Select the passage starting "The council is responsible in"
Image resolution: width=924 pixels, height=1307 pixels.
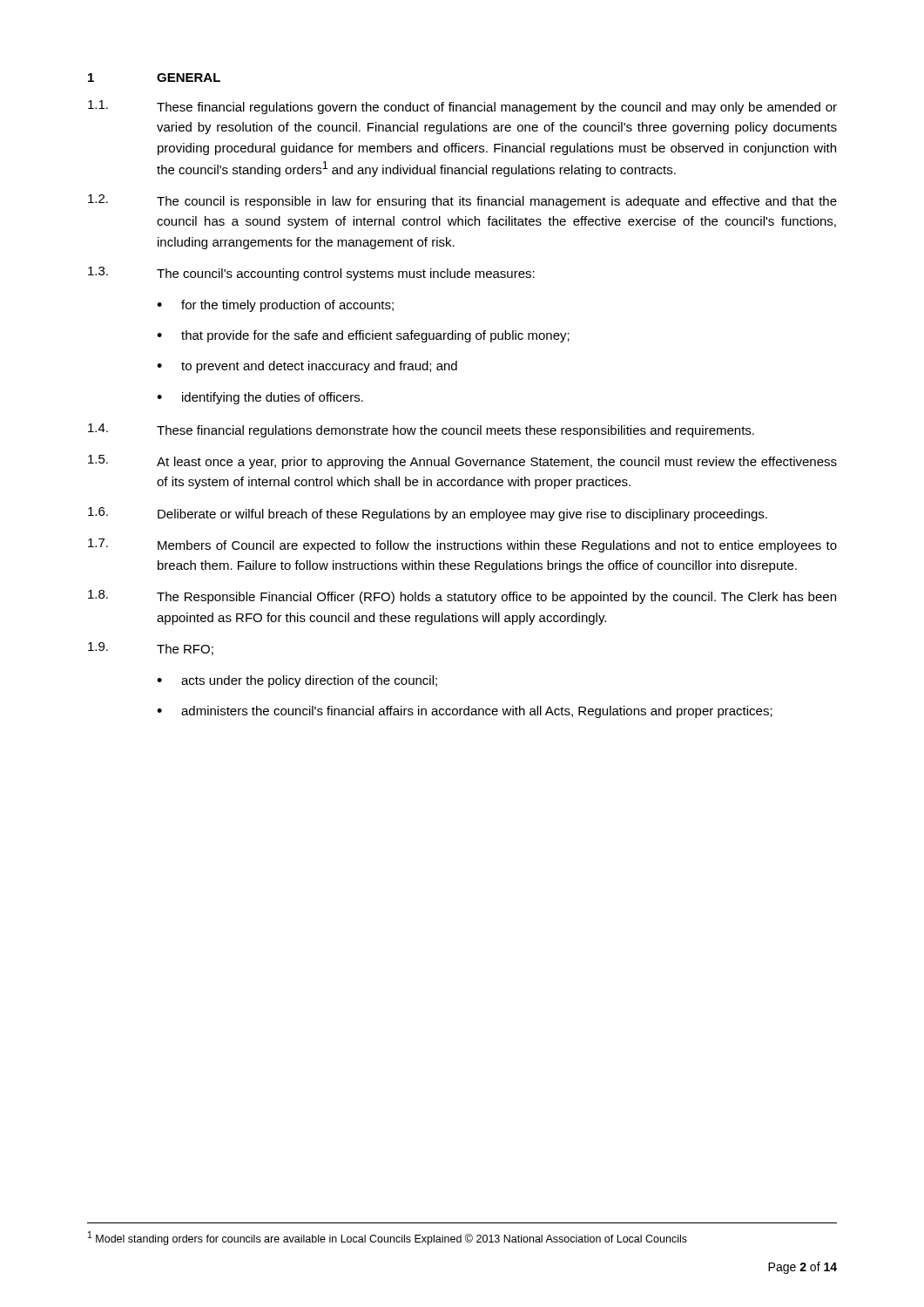tap(497, 221)
